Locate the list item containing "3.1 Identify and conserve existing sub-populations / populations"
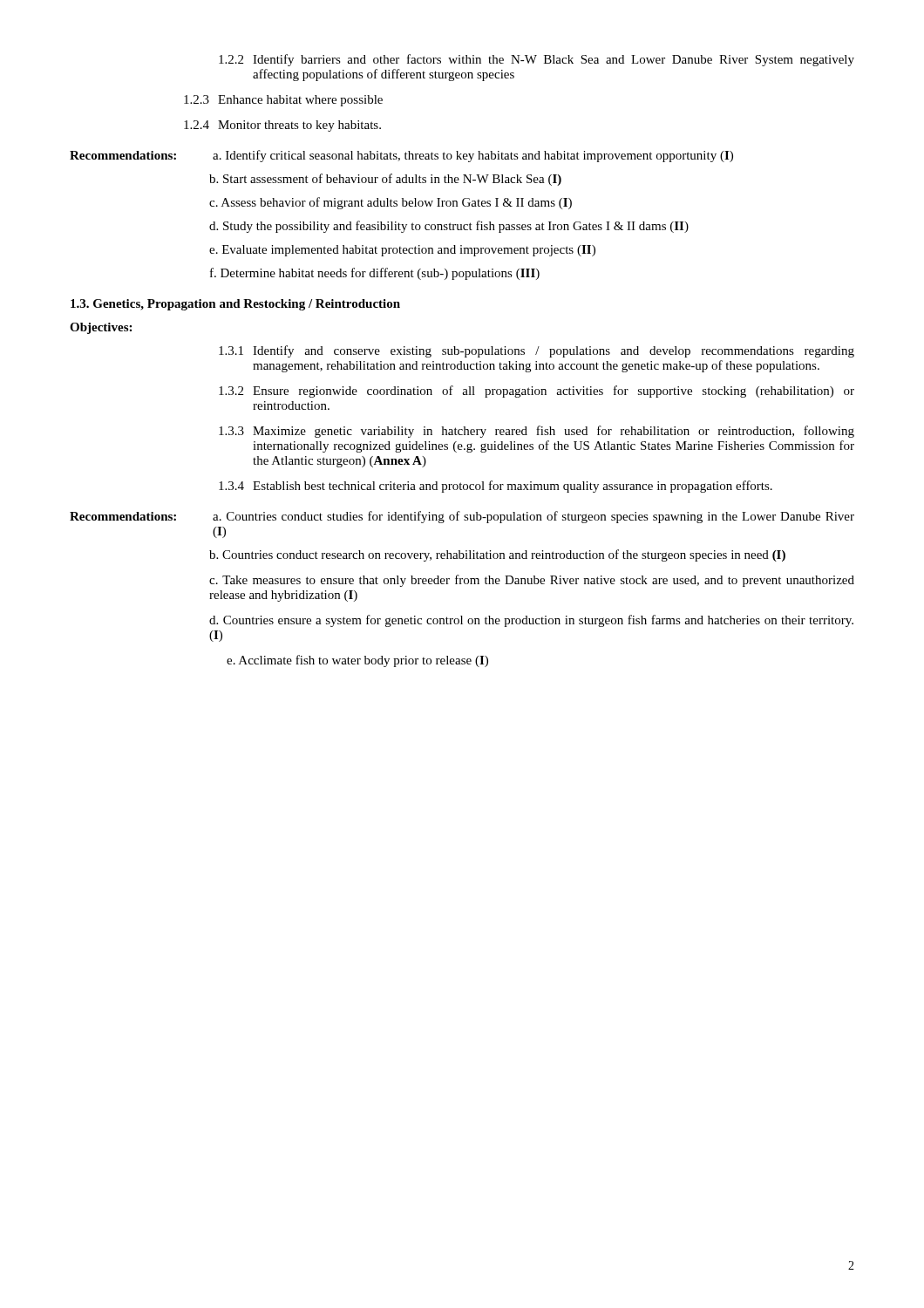 point(462,358)
